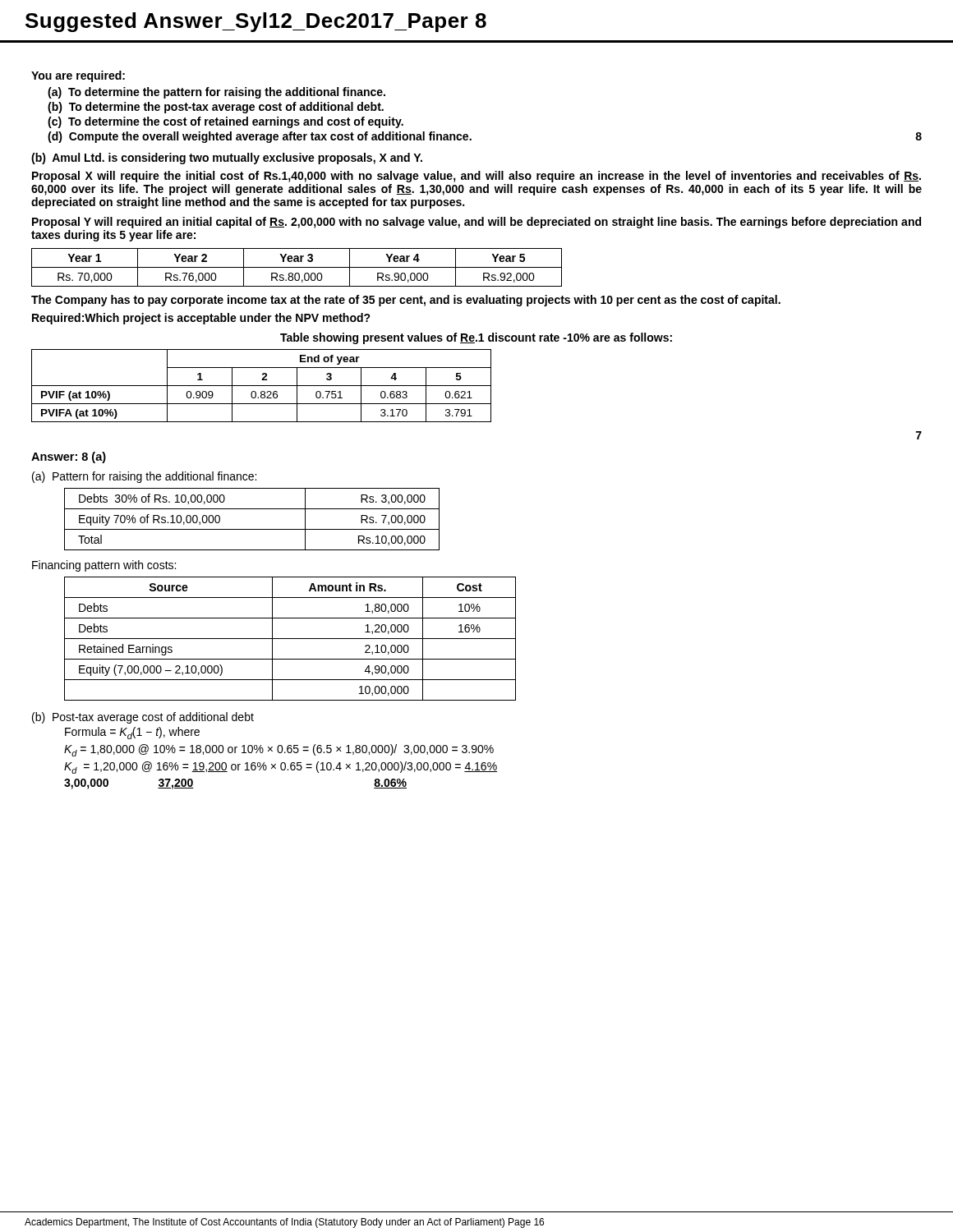
Task: Locate the table with the text "Amount in Rs."
Action: 485,639
